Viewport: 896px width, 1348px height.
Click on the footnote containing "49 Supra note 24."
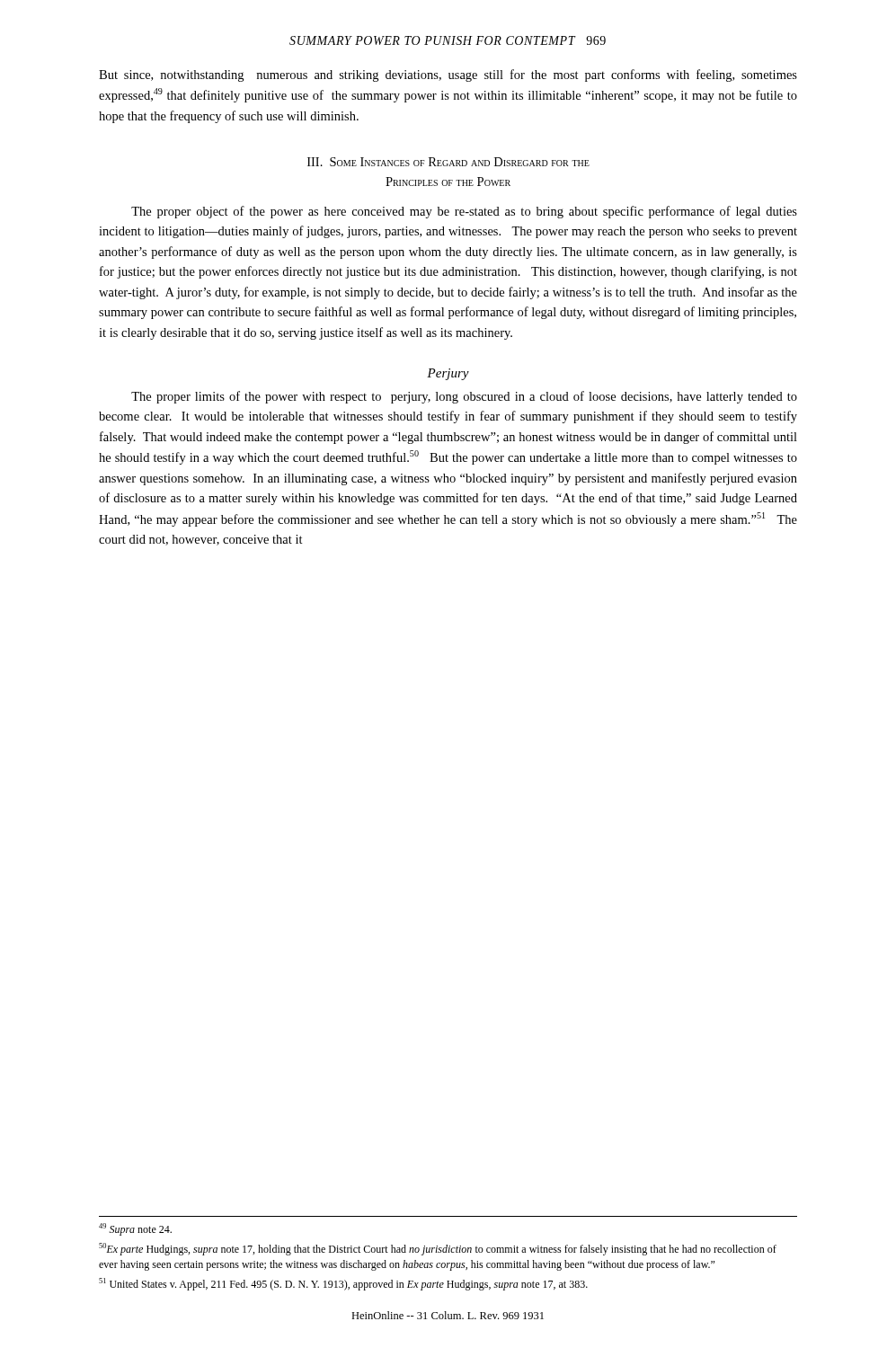[x=136, y=1229]
